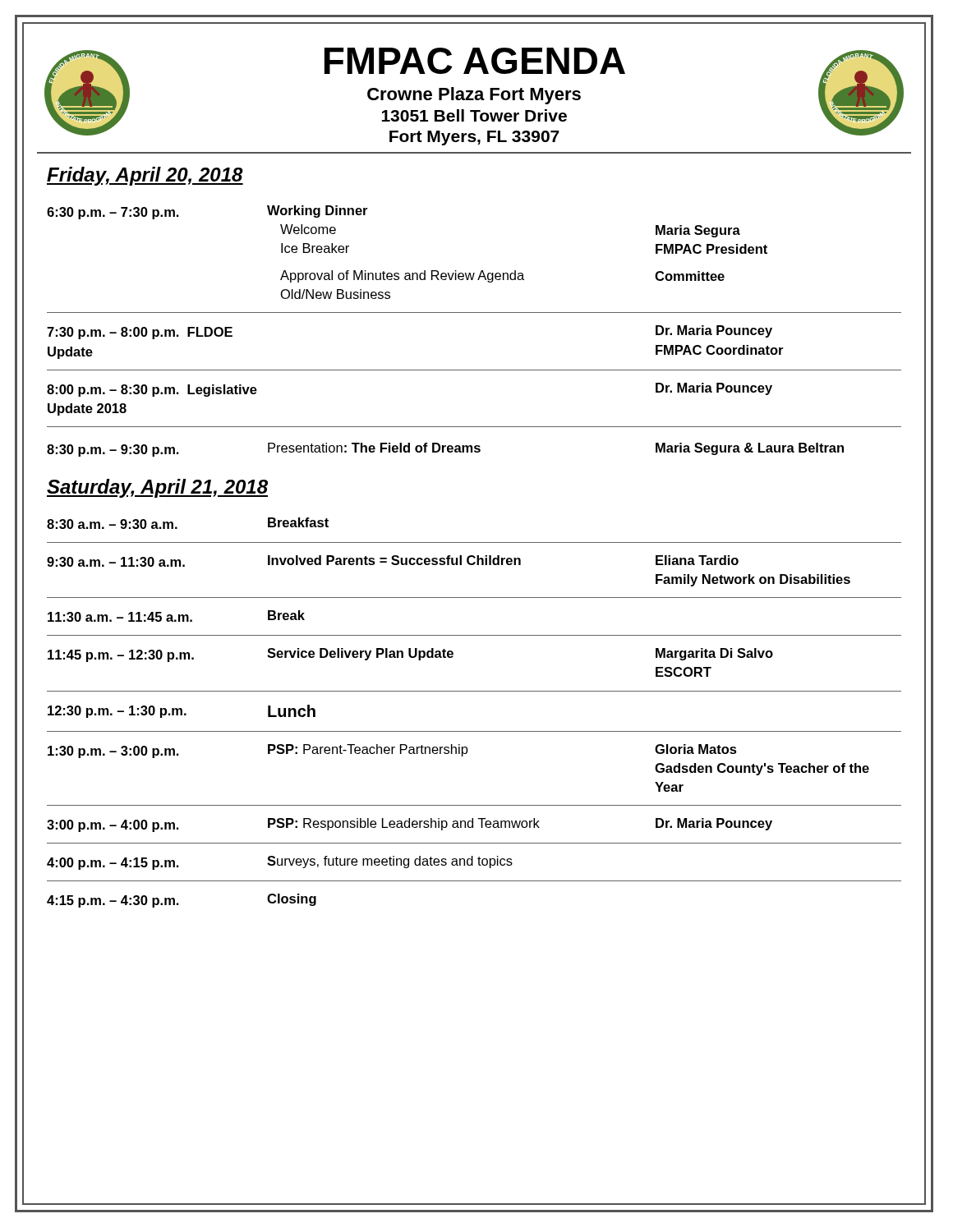
Task: Click the passage that begins "9:30 a.m. – 11:30 a.m. Involved Parents"
Action: (474, 570)
